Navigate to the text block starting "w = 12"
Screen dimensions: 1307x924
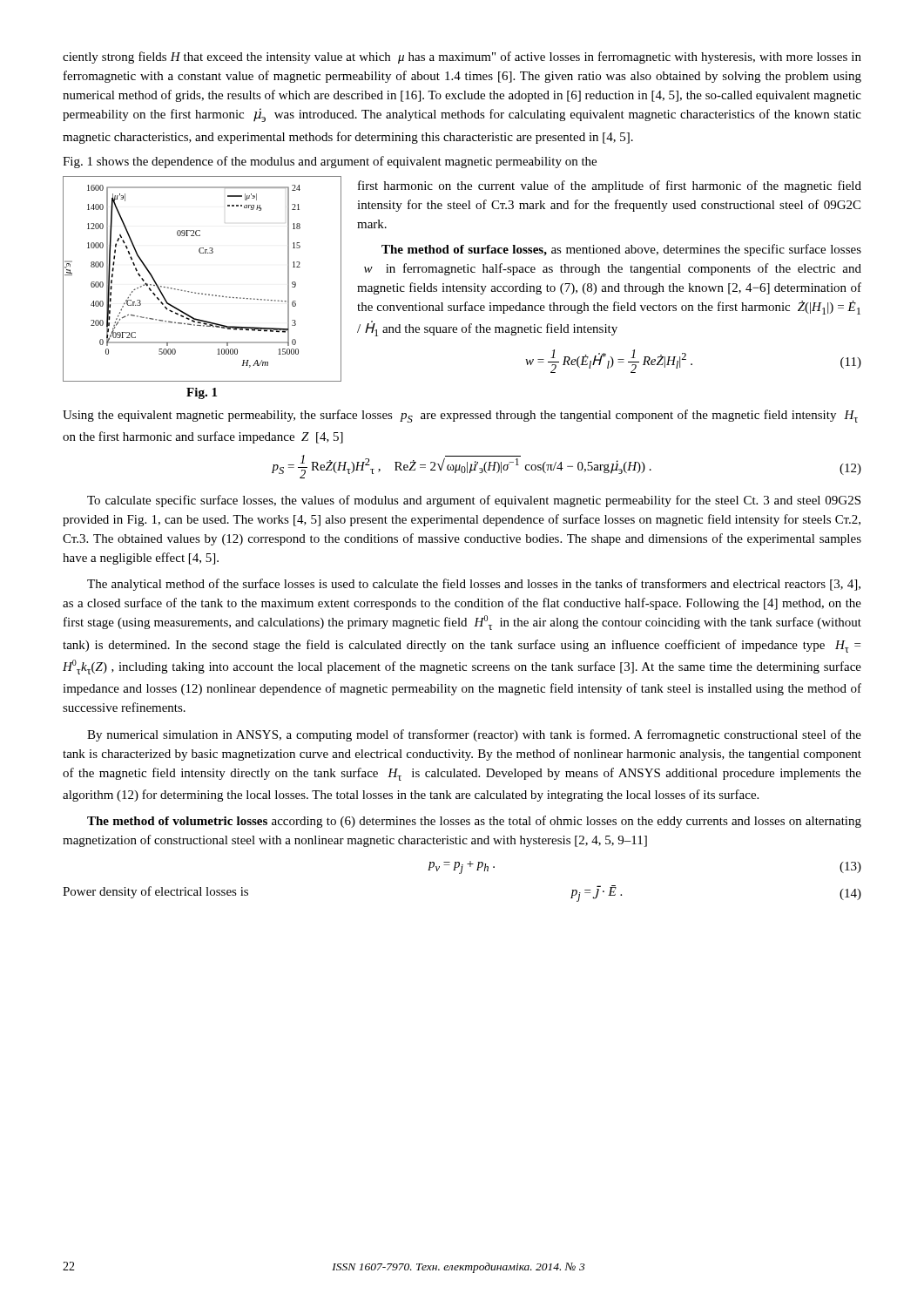693,362
